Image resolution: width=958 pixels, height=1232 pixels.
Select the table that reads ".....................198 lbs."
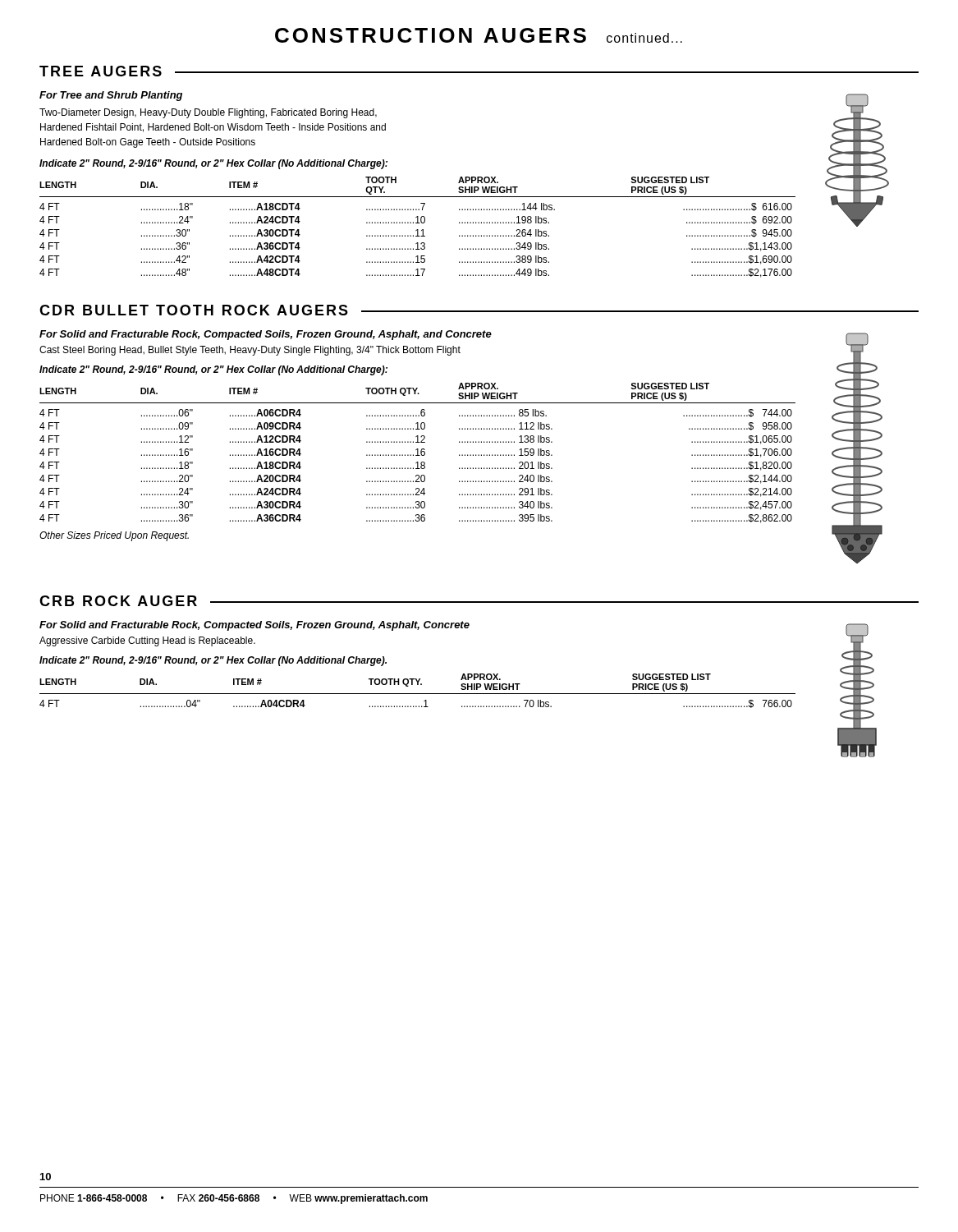point(417,226)
